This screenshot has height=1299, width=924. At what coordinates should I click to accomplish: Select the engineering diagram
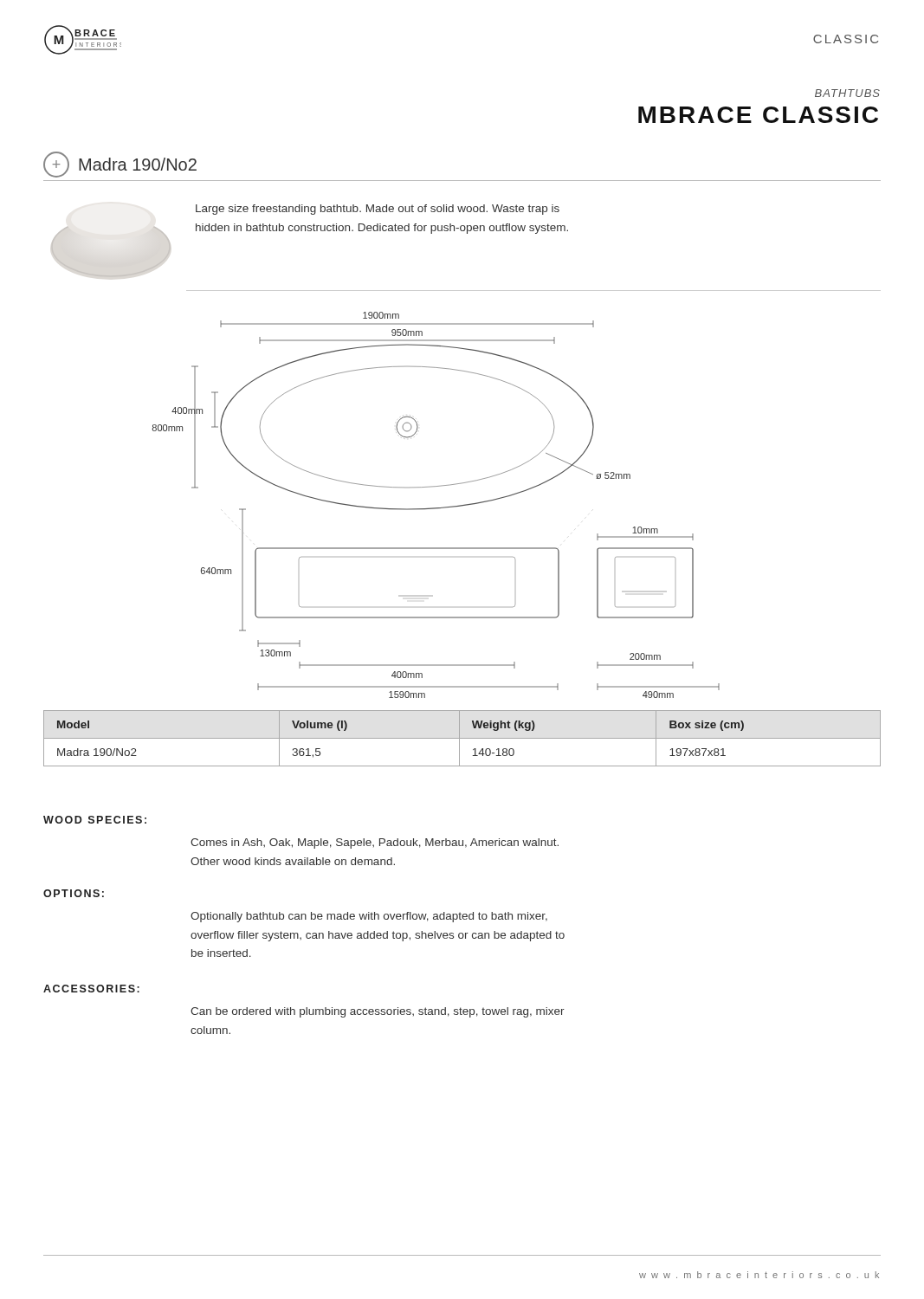462,502
